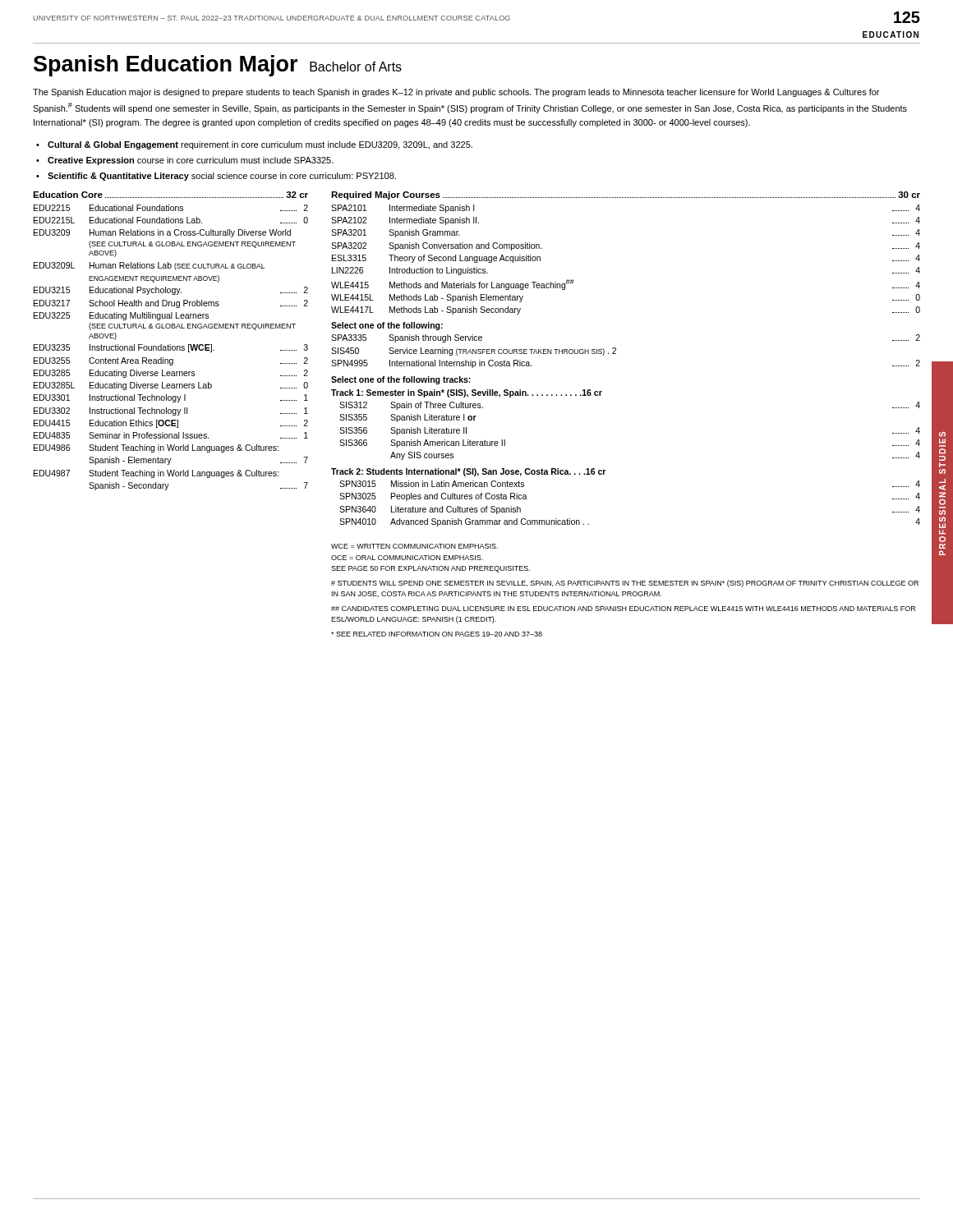Where does it say "Education Core 32 cr"?
Viewport: 953px width, 1232px height.
[x=170, y=195]
